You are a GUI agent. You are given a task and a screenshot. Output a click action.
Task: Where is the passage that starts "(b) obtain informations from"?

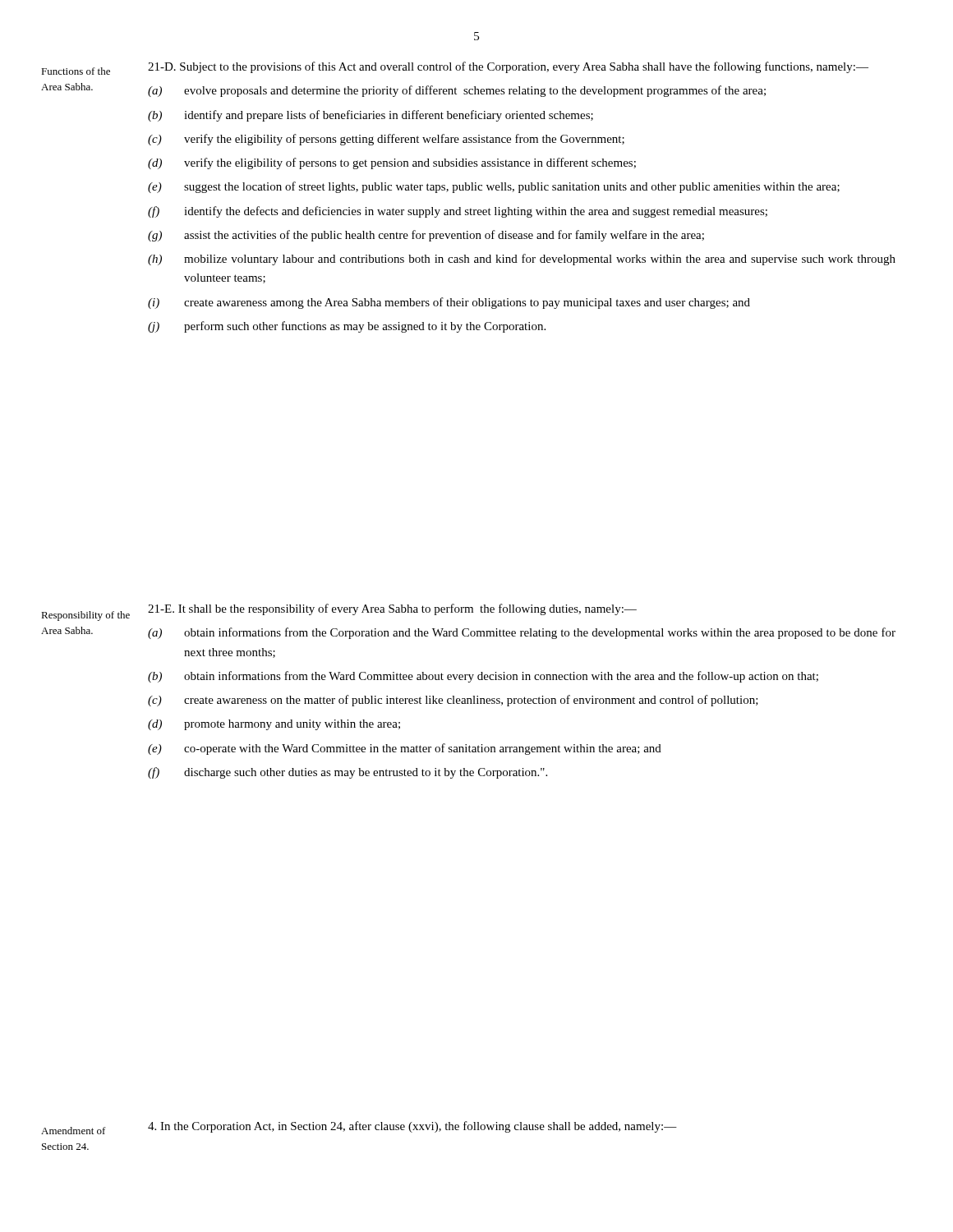tap(522, 676)
